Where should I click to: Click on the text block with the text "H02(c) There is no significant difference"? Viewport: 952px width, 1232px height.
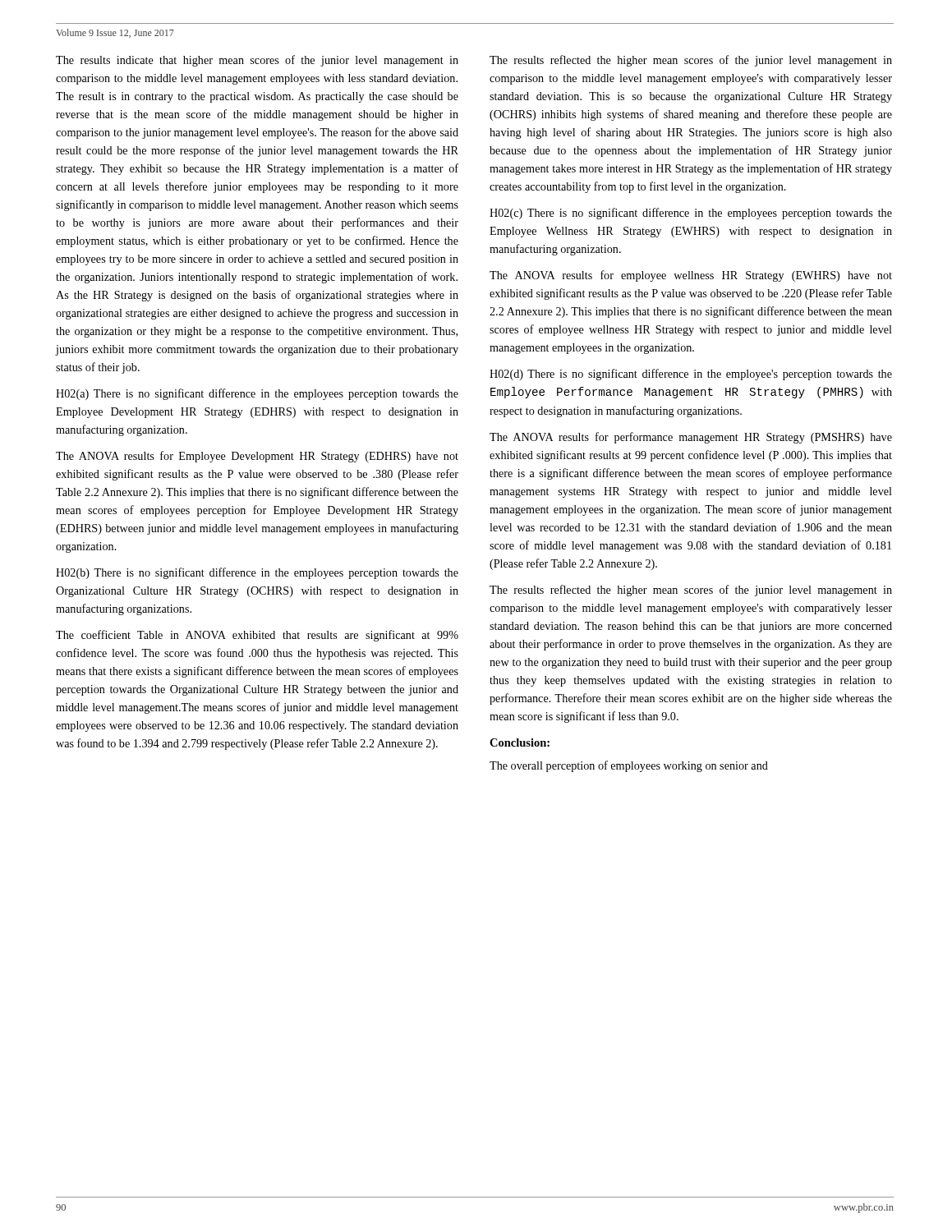[x=691, y=231]
